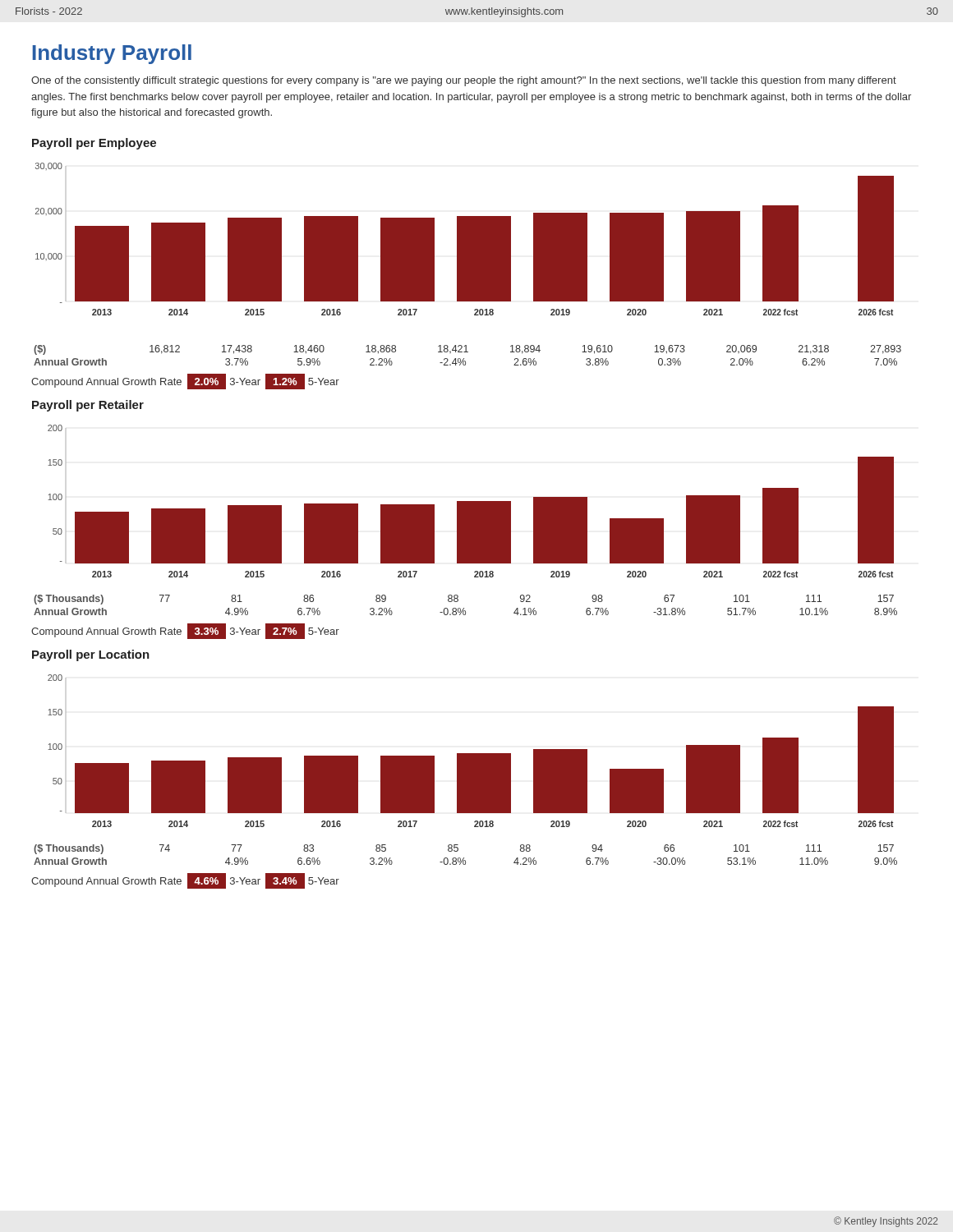Screen dimensions: 1232x953
Task: Click where it says "Payroll per Employee"
Action: click(x=94, y=142)
